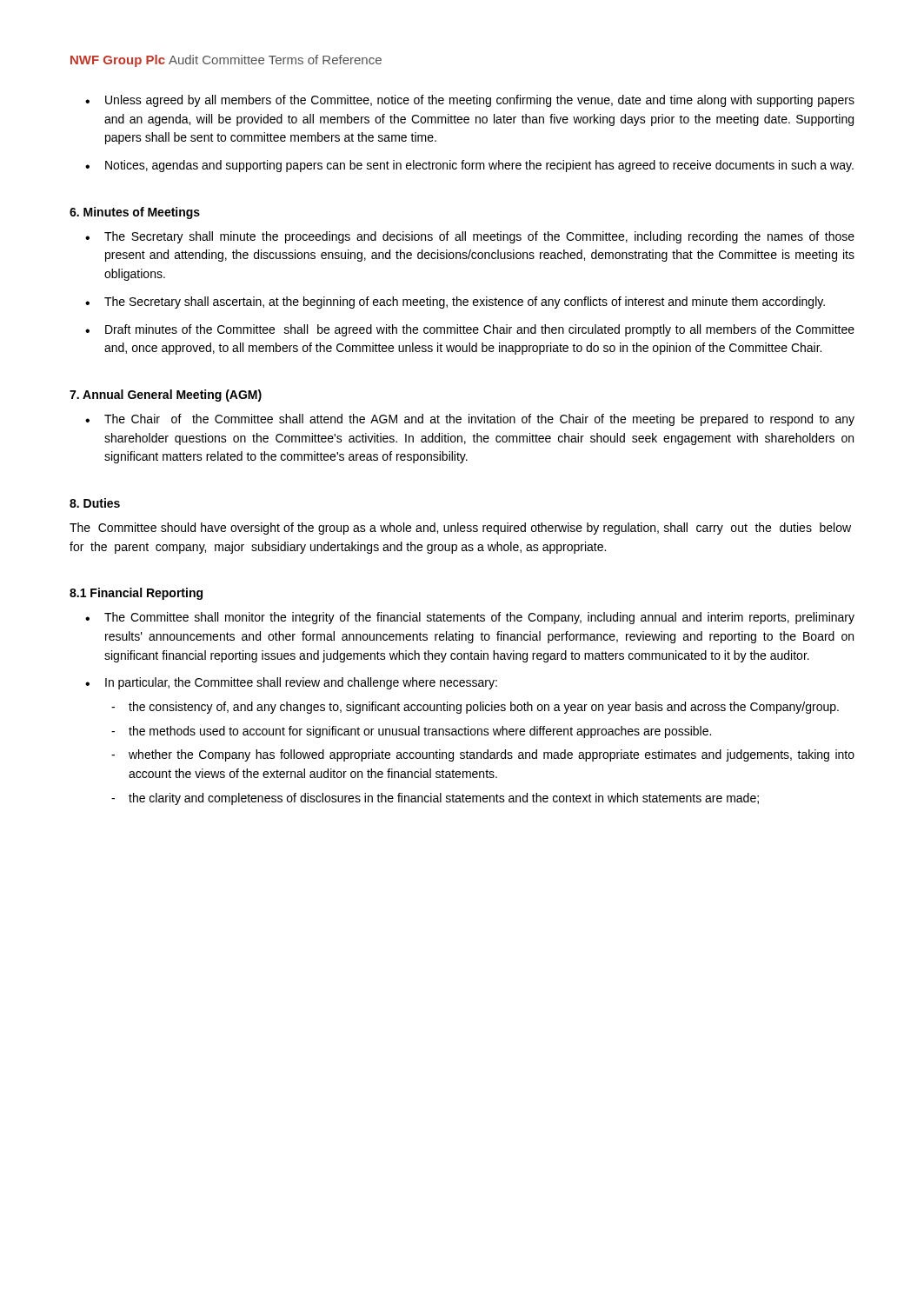The width and height of the screenshot is (924, 1304).
Task: Select the passage starting "Notices, agendas and"
Action: pos(479,165)
